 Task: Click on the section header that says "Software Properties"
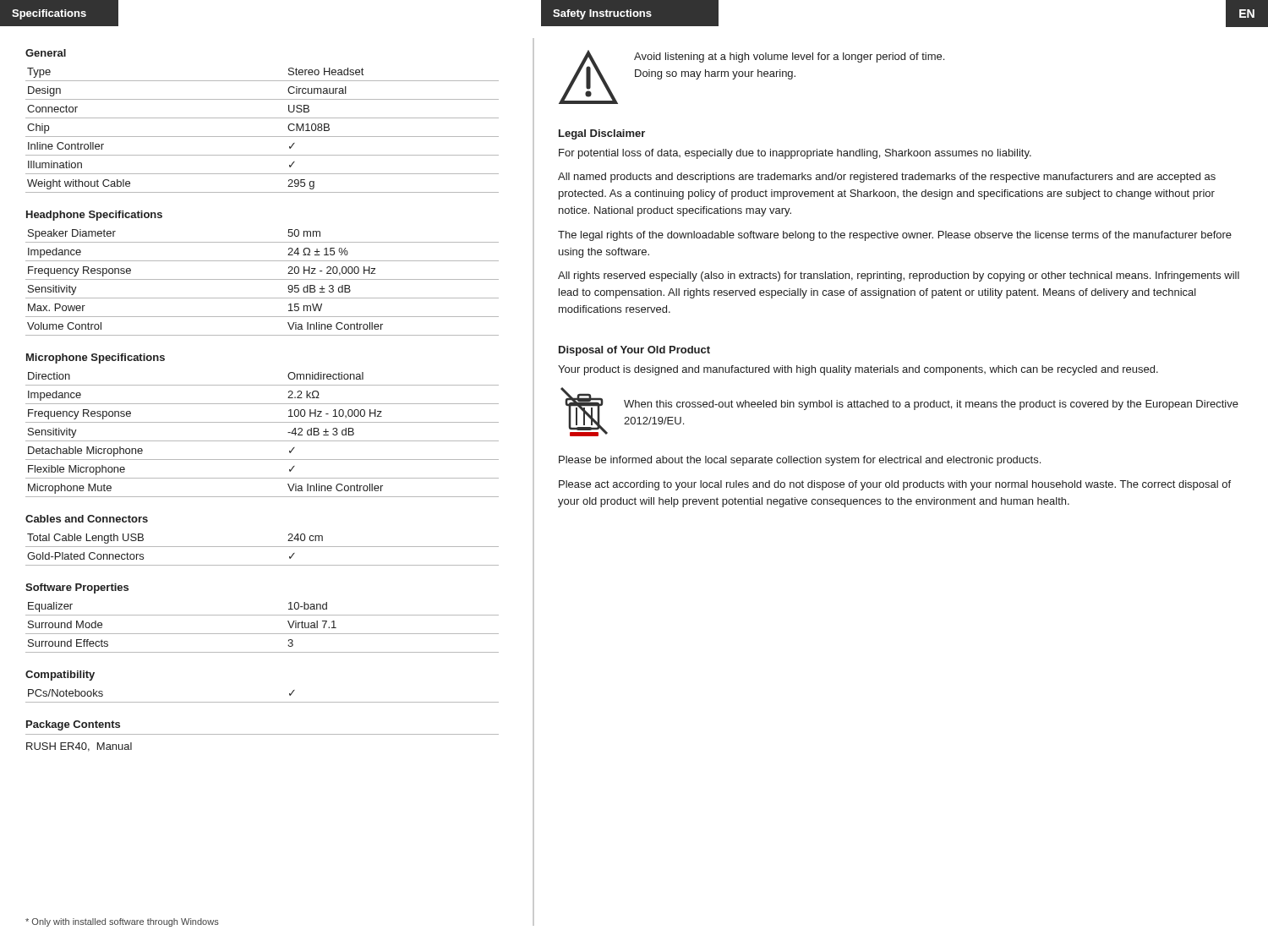pyautogui.click(x=77, y=587)
